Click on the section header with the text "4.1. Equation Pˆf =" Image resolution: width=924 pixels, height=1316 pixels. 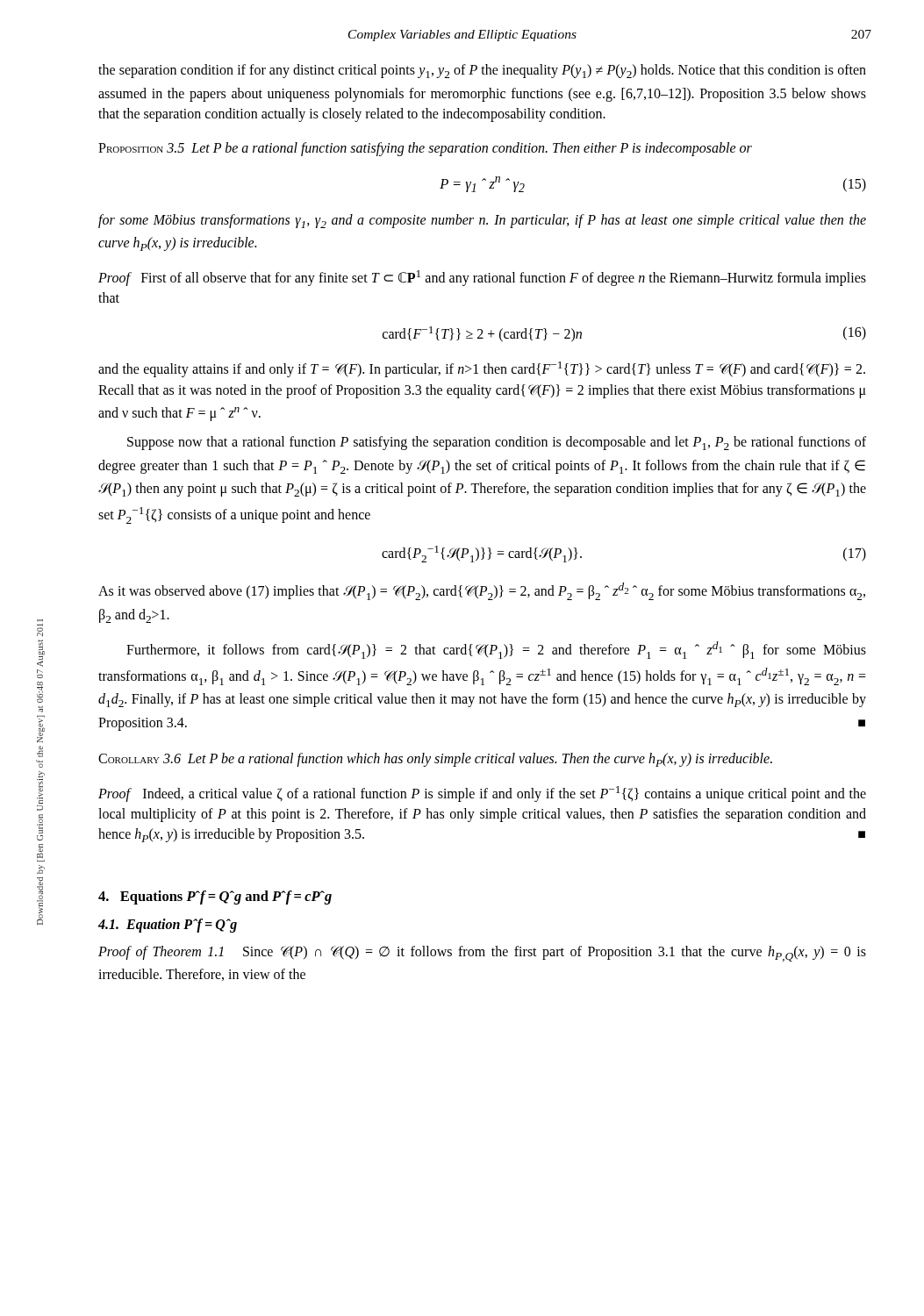(x=168, y=924)
